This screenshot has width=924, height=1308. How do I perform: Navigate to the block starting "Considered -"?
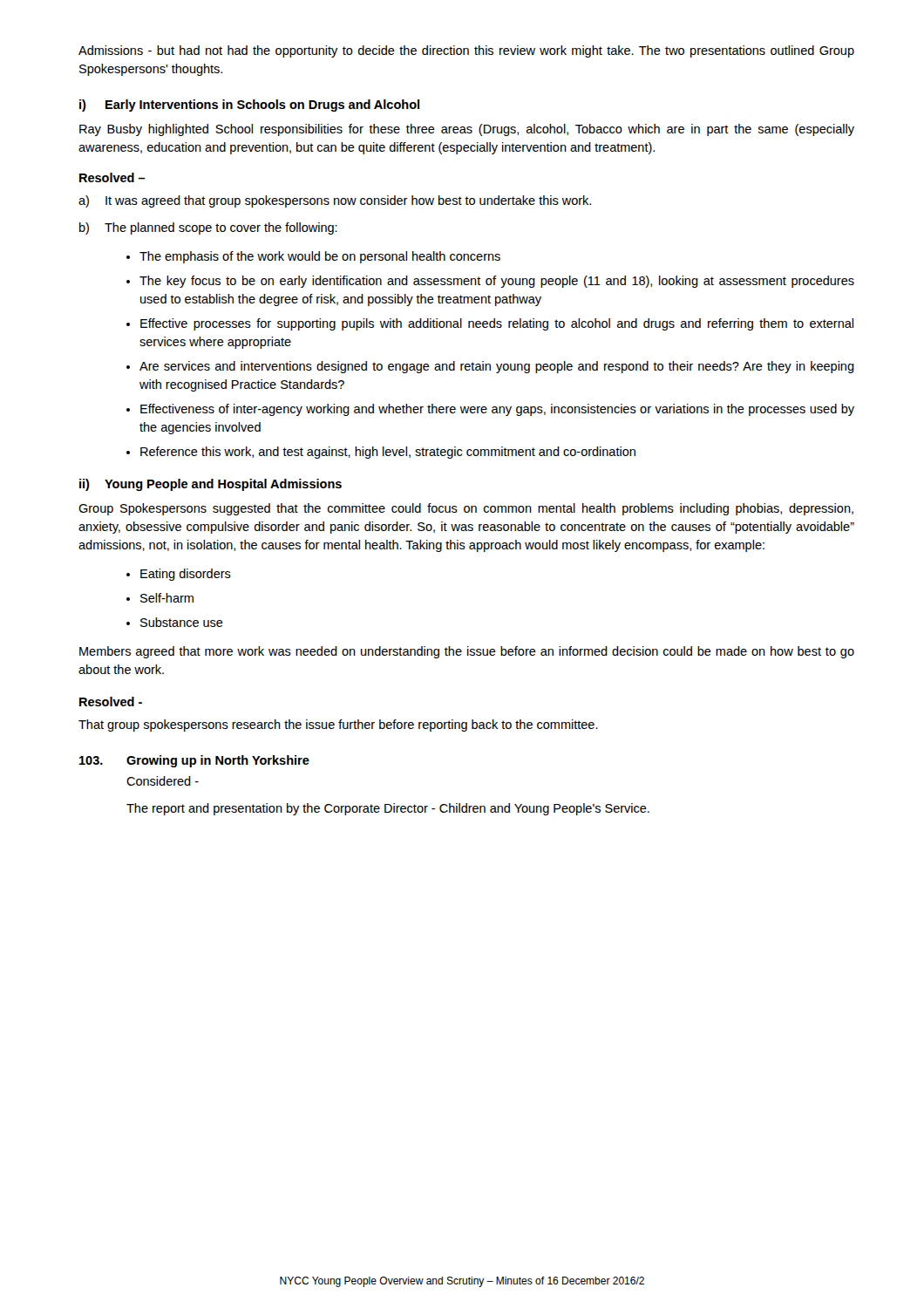pos(163,782)
